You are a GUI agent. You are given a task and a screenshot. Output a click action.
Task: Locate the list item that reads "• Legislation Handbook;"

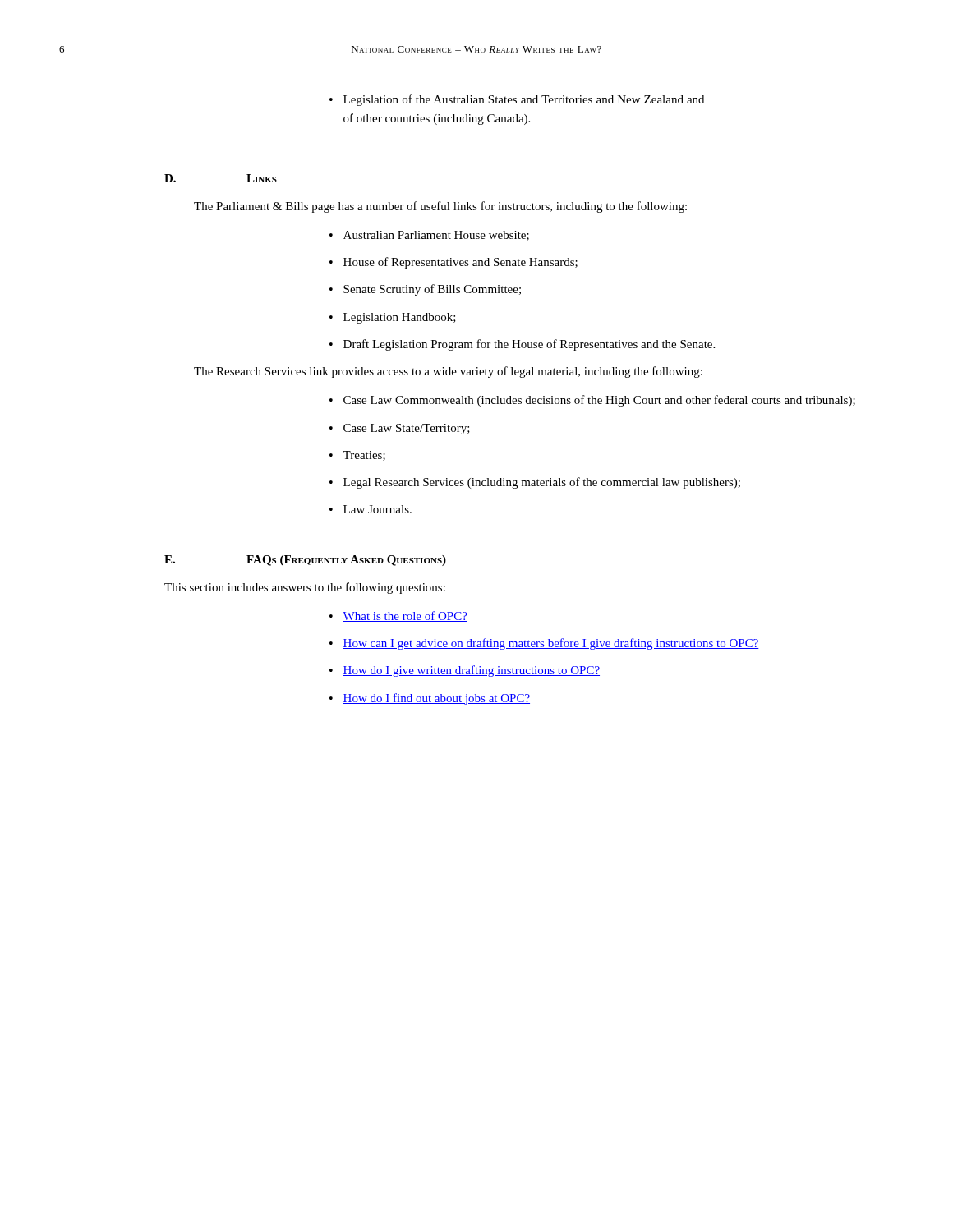[392, 317]
